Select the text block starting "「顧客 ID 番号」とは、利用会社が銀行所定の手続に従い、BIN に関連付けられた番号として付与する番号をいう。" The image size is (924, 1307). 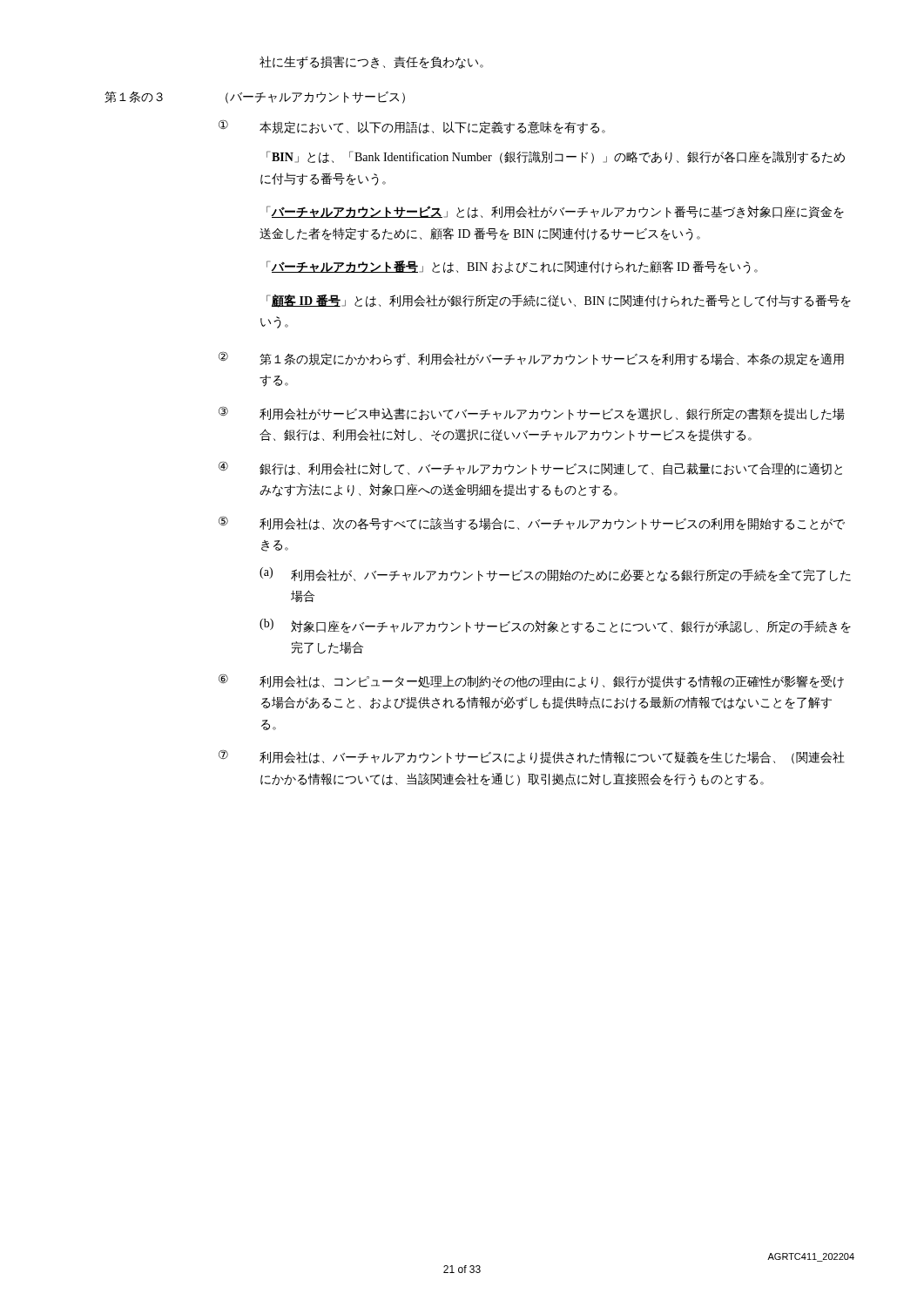557,312
